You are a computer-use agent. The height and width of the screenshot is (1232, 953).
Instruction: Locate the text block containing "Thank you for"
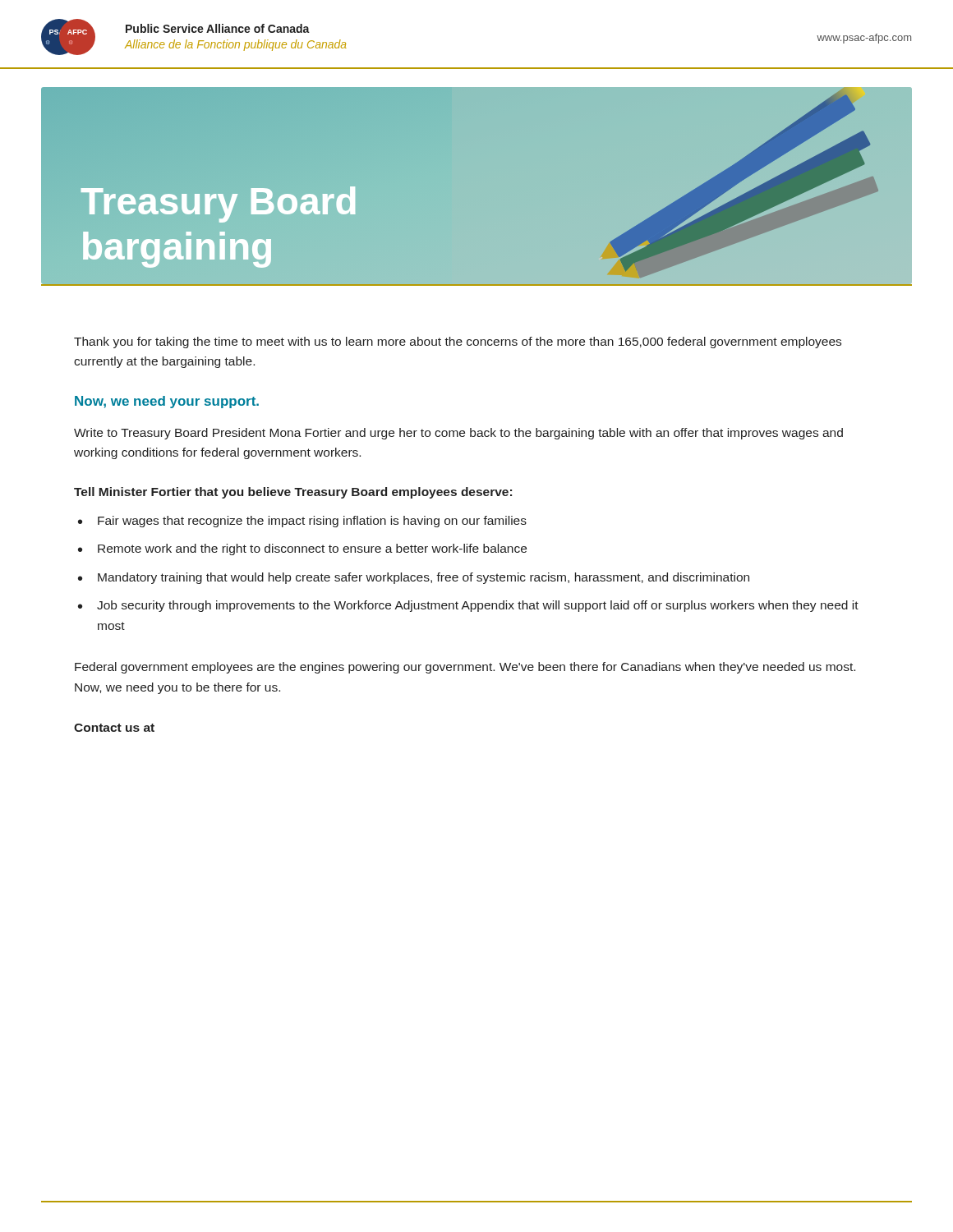point(458,351)
